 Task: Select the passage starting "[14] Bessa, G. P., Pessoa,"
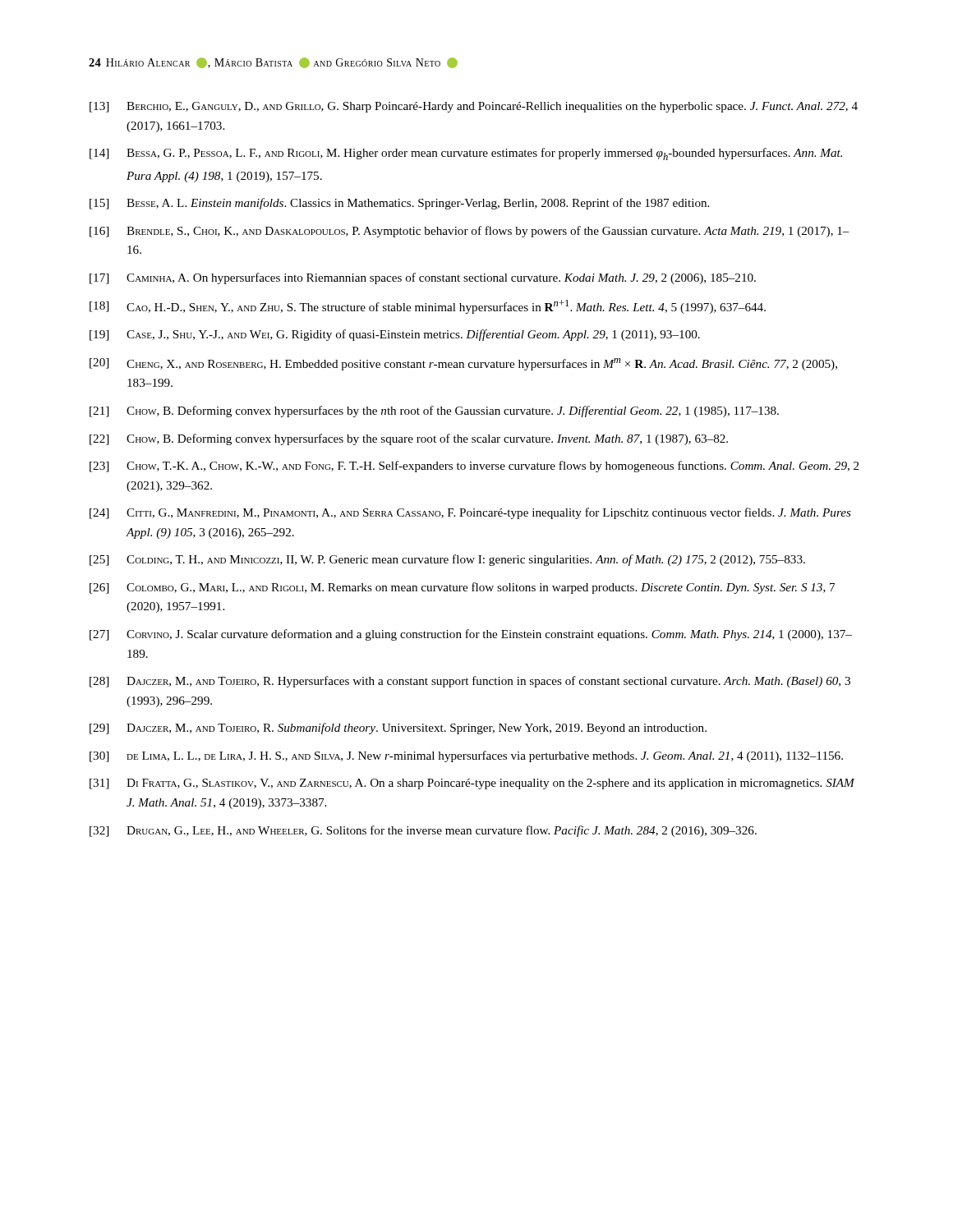pyautogui.click(x=476, y=164)
